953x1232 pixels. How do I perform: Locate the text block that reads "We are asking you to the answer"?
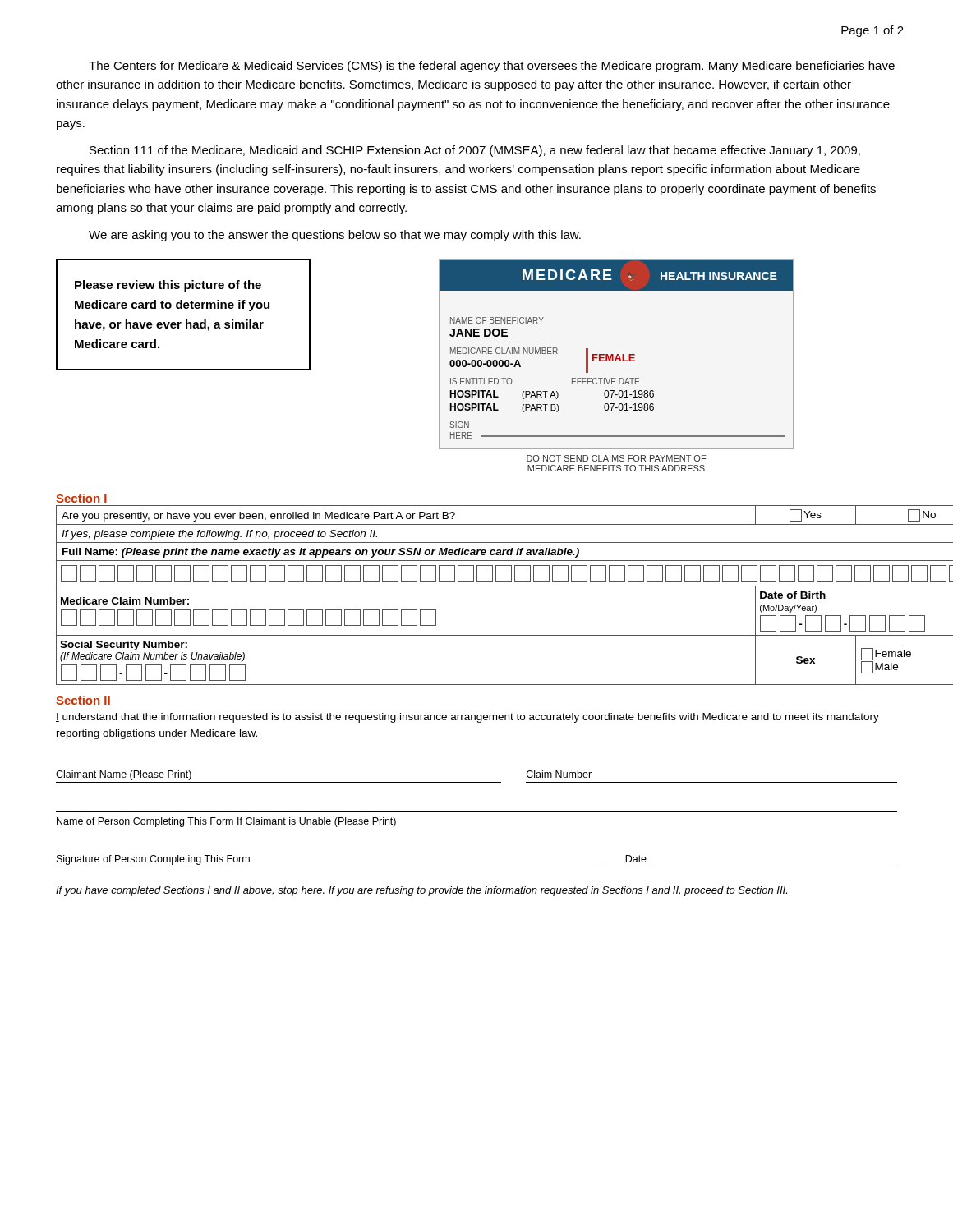click(x=335, y=235)
